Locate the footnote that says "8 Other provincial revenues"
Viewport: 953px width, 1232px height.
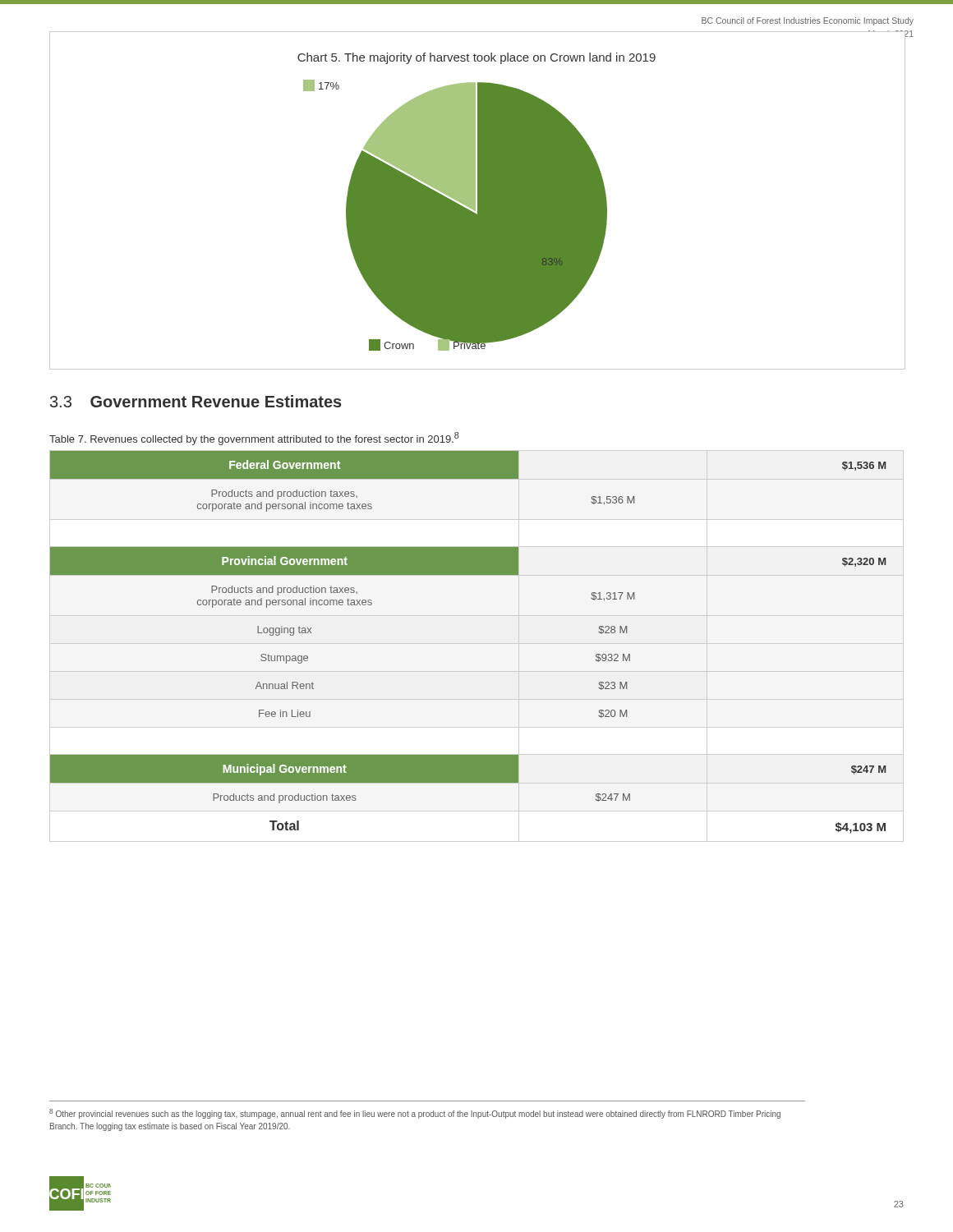(x=415, y=1119)
